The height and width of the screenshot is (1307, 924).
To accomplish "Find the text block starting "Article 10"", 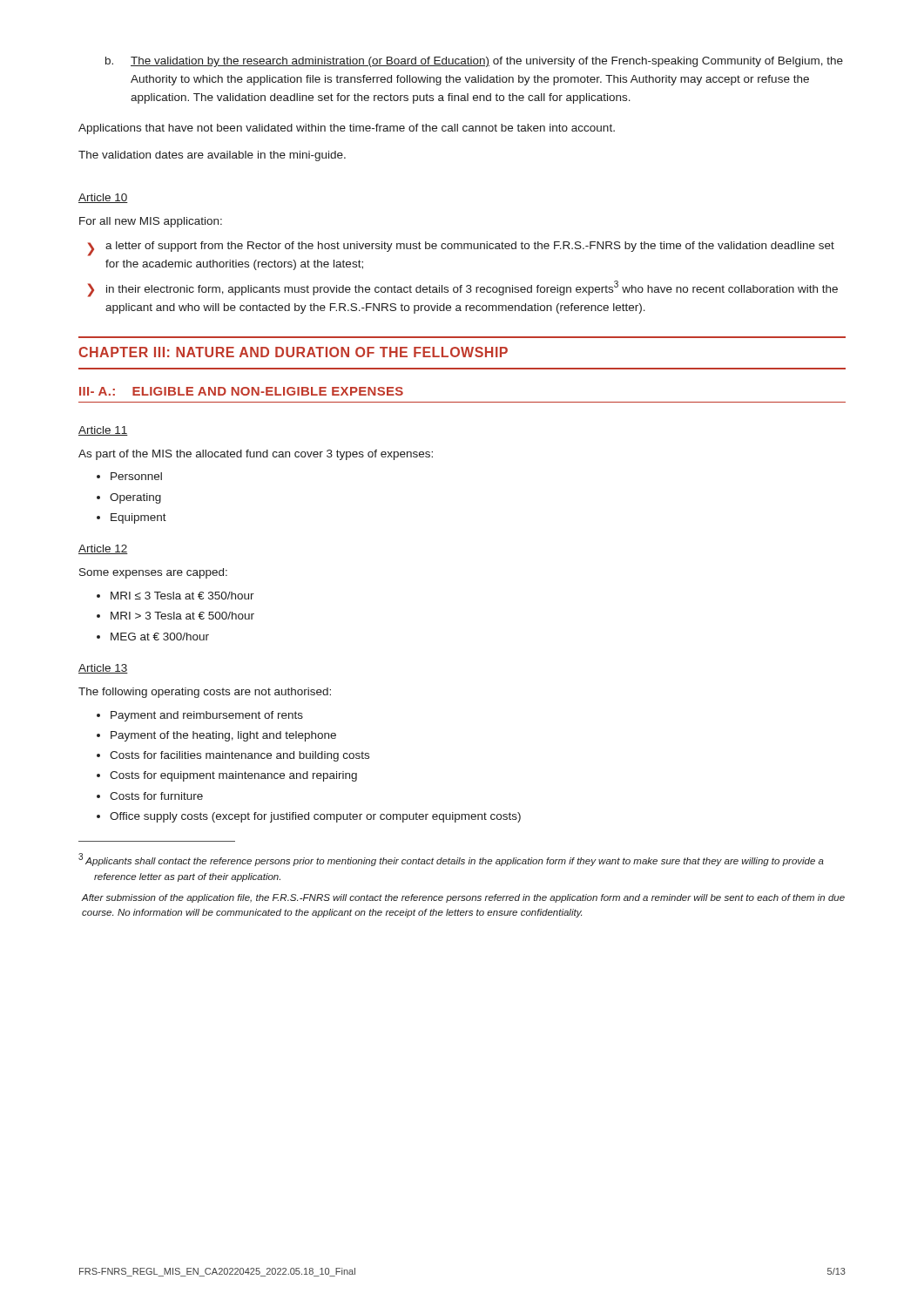I will [103, 198].
